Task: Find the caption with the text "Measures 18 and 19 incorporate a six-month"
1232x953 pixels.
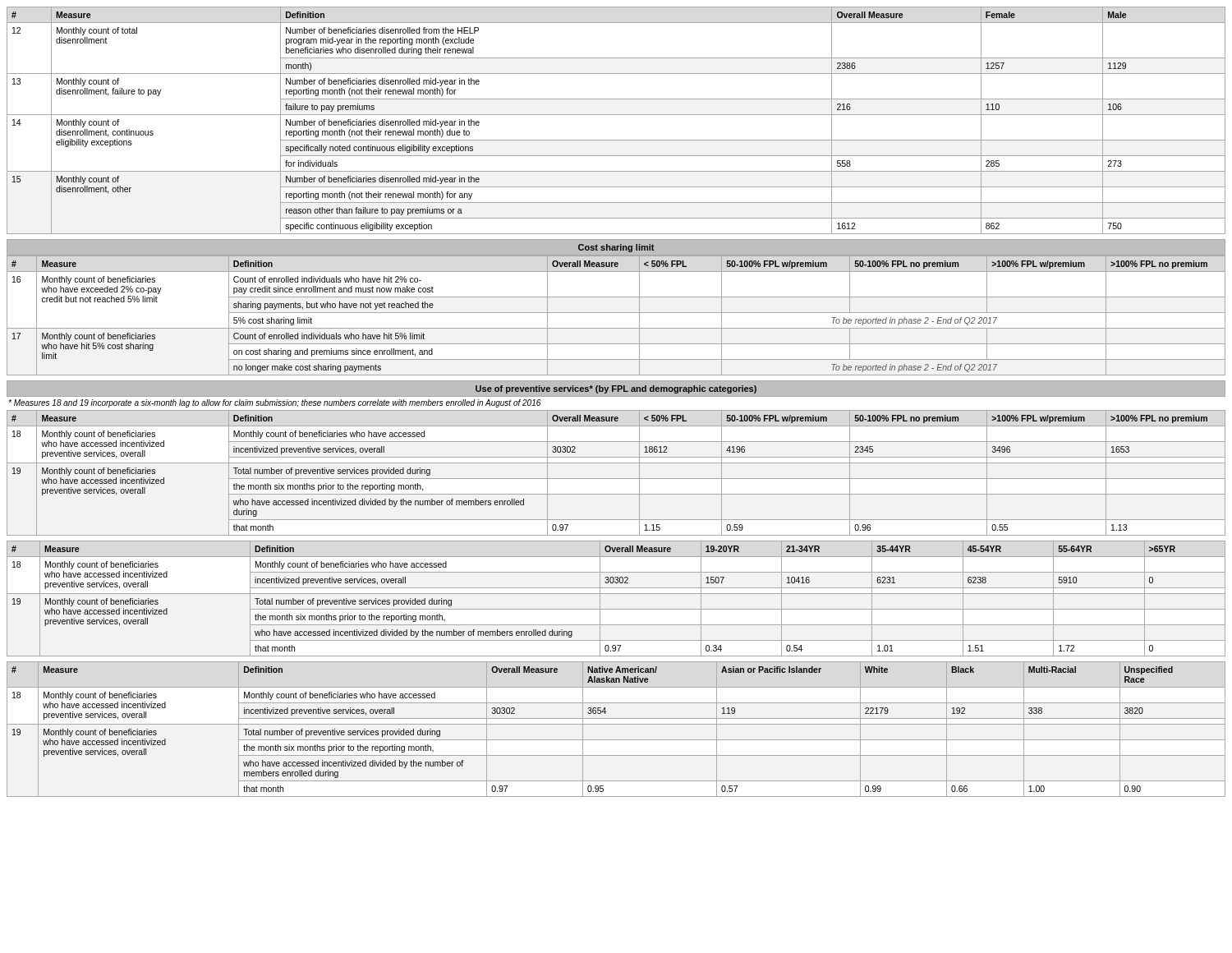Action: click(x=274, y=403)
